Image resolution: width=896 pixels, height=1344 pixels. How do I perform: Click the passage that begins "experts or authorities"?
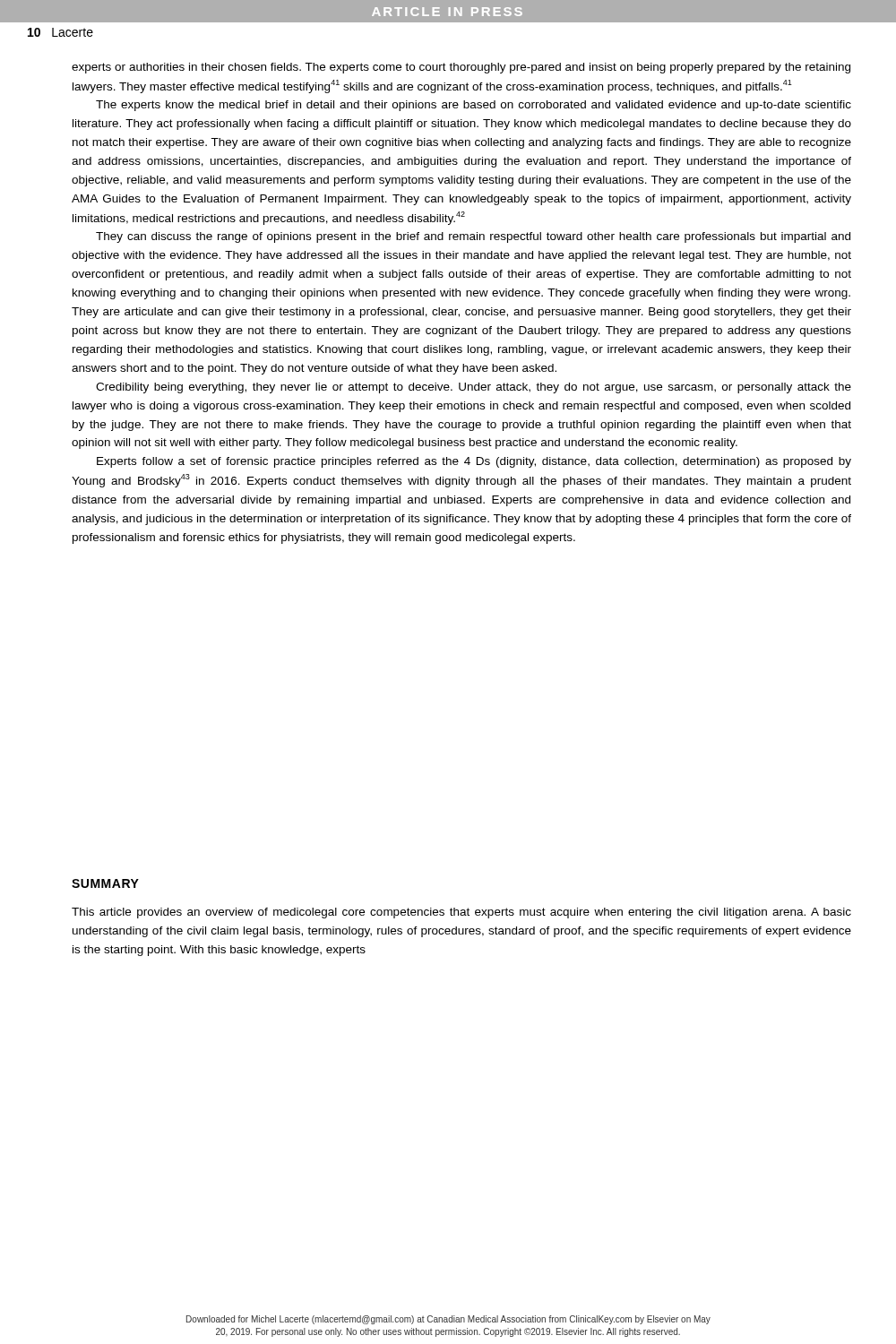(461, 303)
